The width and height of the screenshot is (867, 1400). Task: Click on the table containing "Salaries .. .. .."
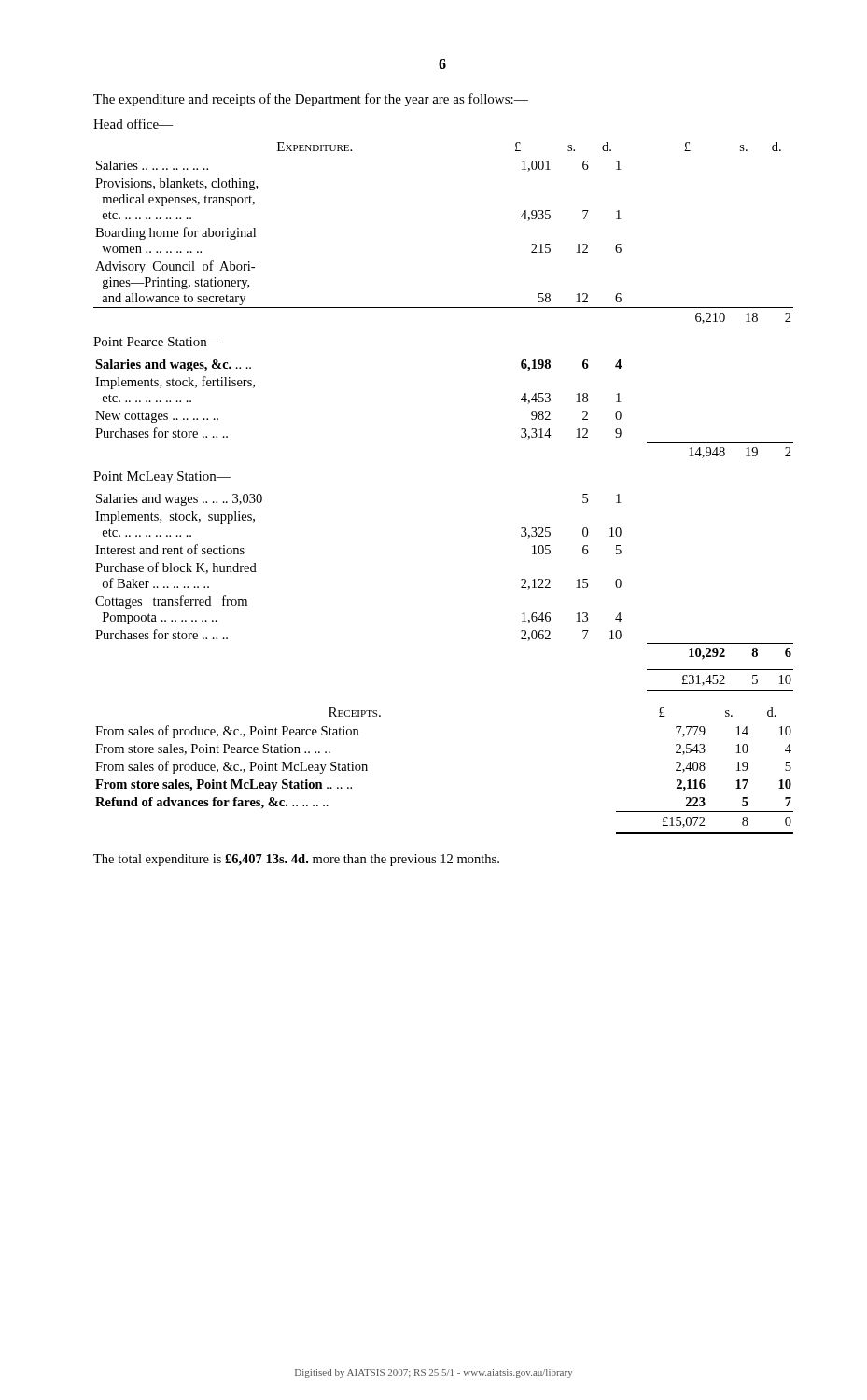[x=443, y=232]
